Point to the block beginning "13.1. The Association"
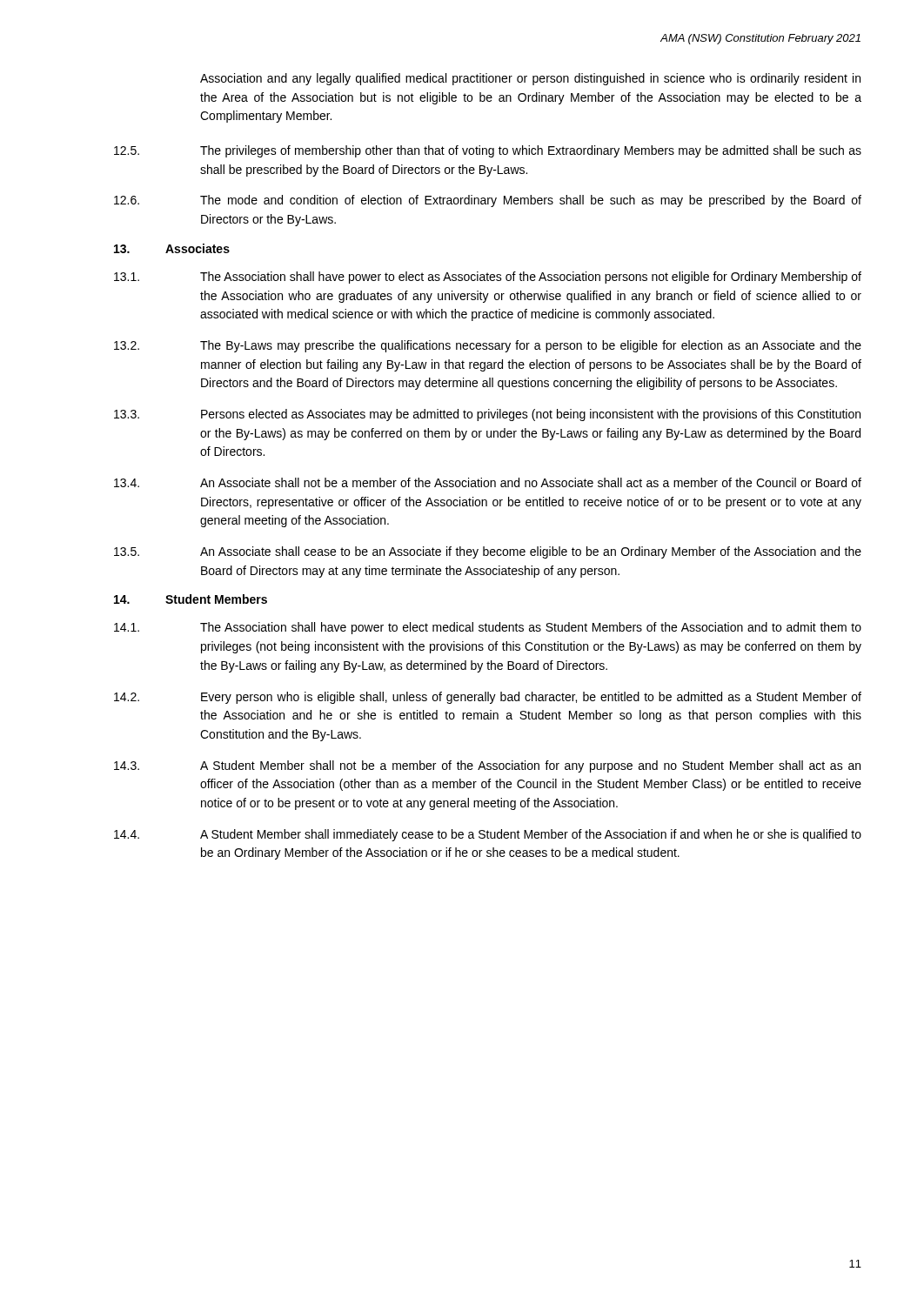924x1305 pixels. click(x=487, y=296)
